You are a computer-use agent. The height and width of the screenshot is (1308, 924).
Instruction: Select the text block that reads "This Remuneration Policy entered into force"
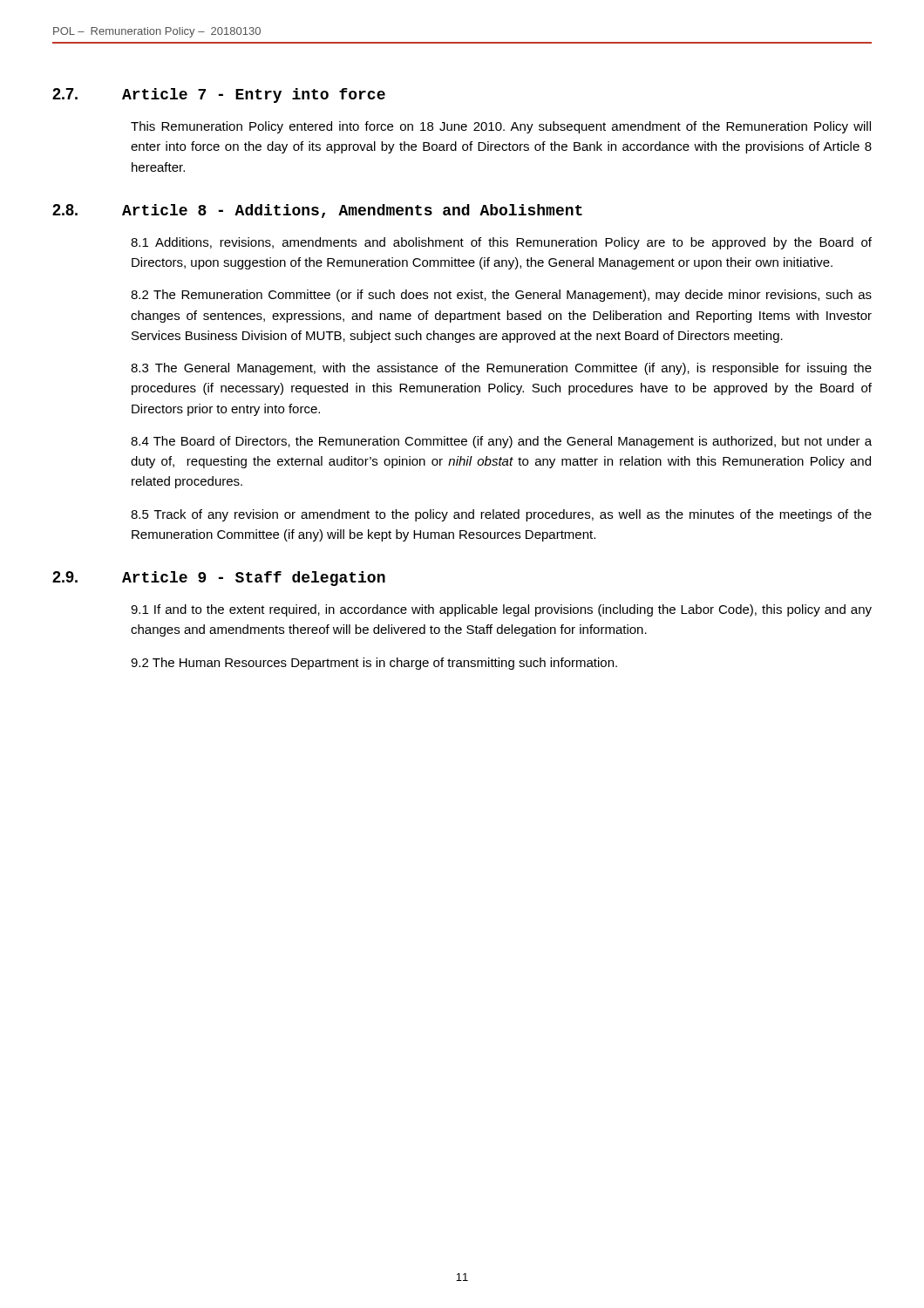(501, 146)
